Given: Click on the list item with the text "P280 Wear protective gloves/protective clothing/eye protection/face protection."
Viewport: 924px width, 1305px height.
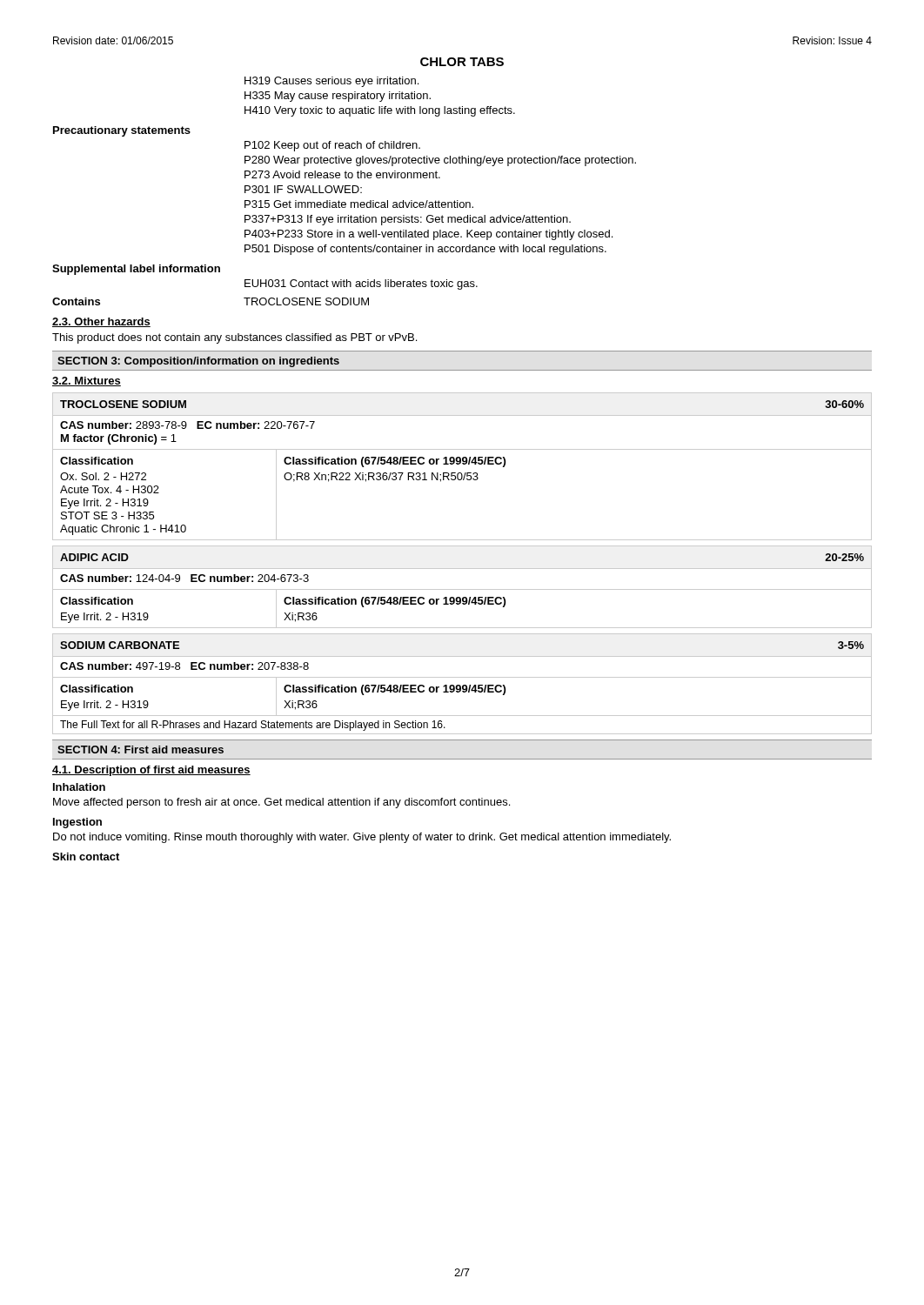Looking at the screenshot, I should click(x=440, y=160).
